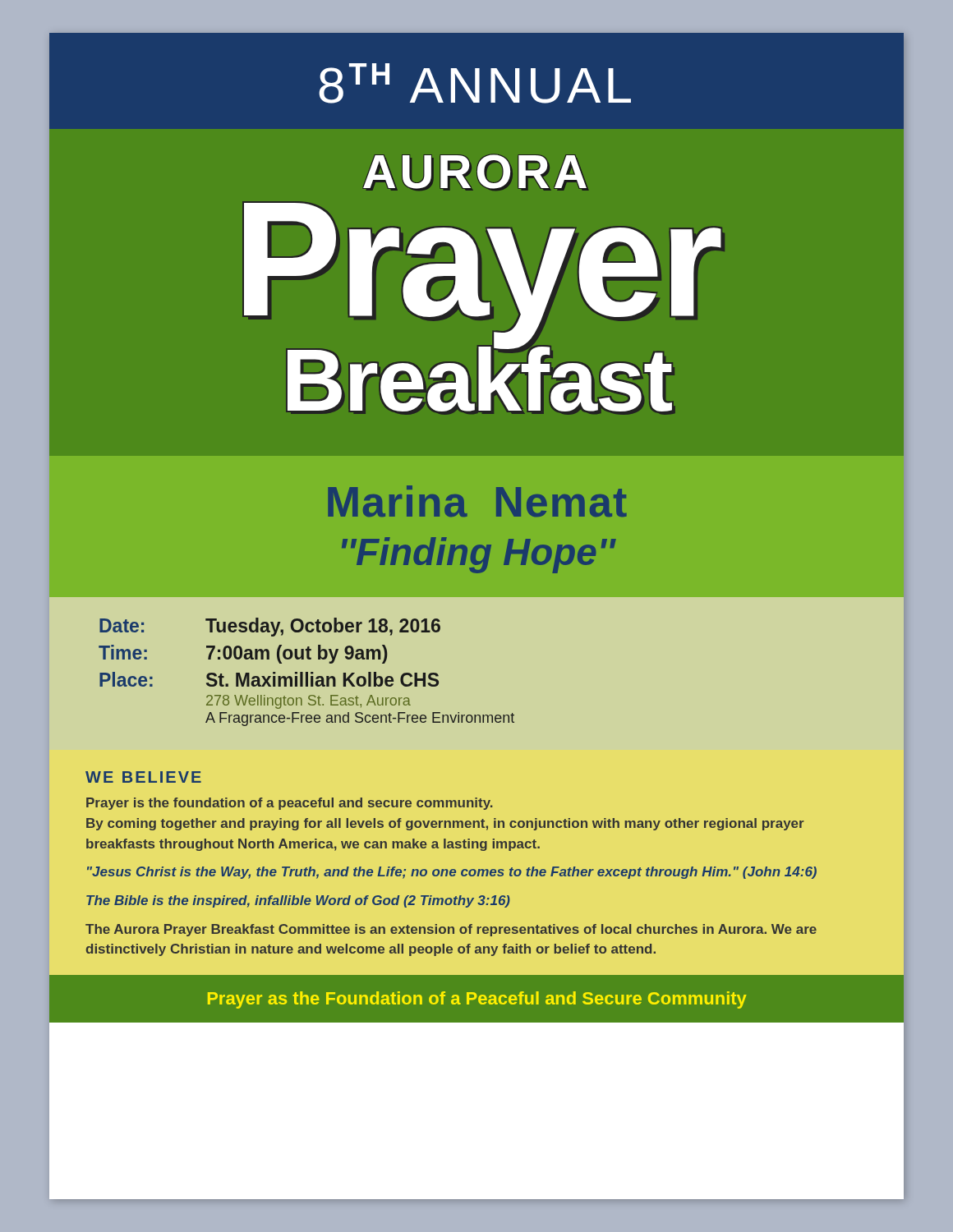
Task: Click on the title containing "AURORA Prayer Breakfast"
Action: 476,288
